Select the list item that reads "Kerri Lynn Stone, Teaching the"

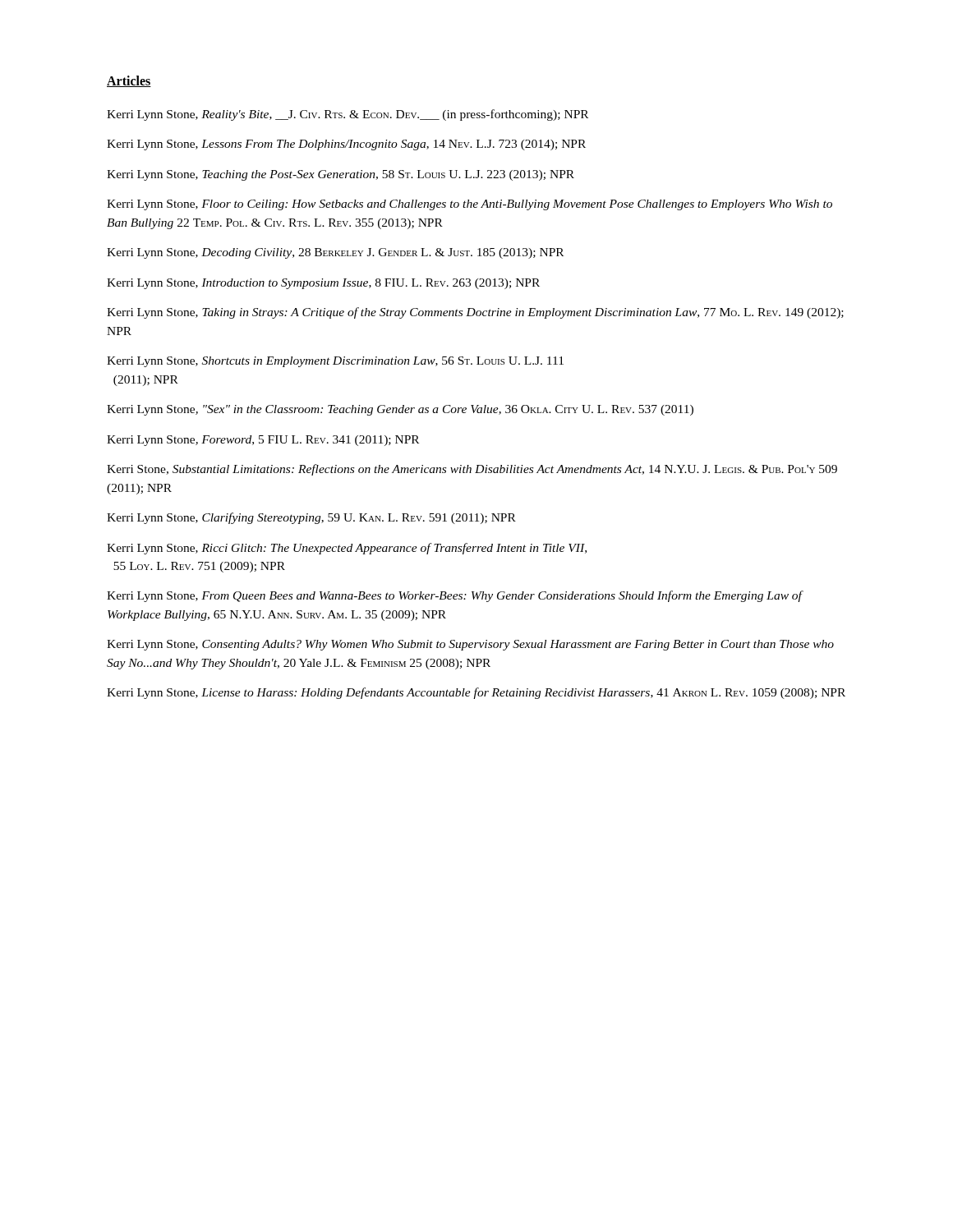click(x=341, y=174)
